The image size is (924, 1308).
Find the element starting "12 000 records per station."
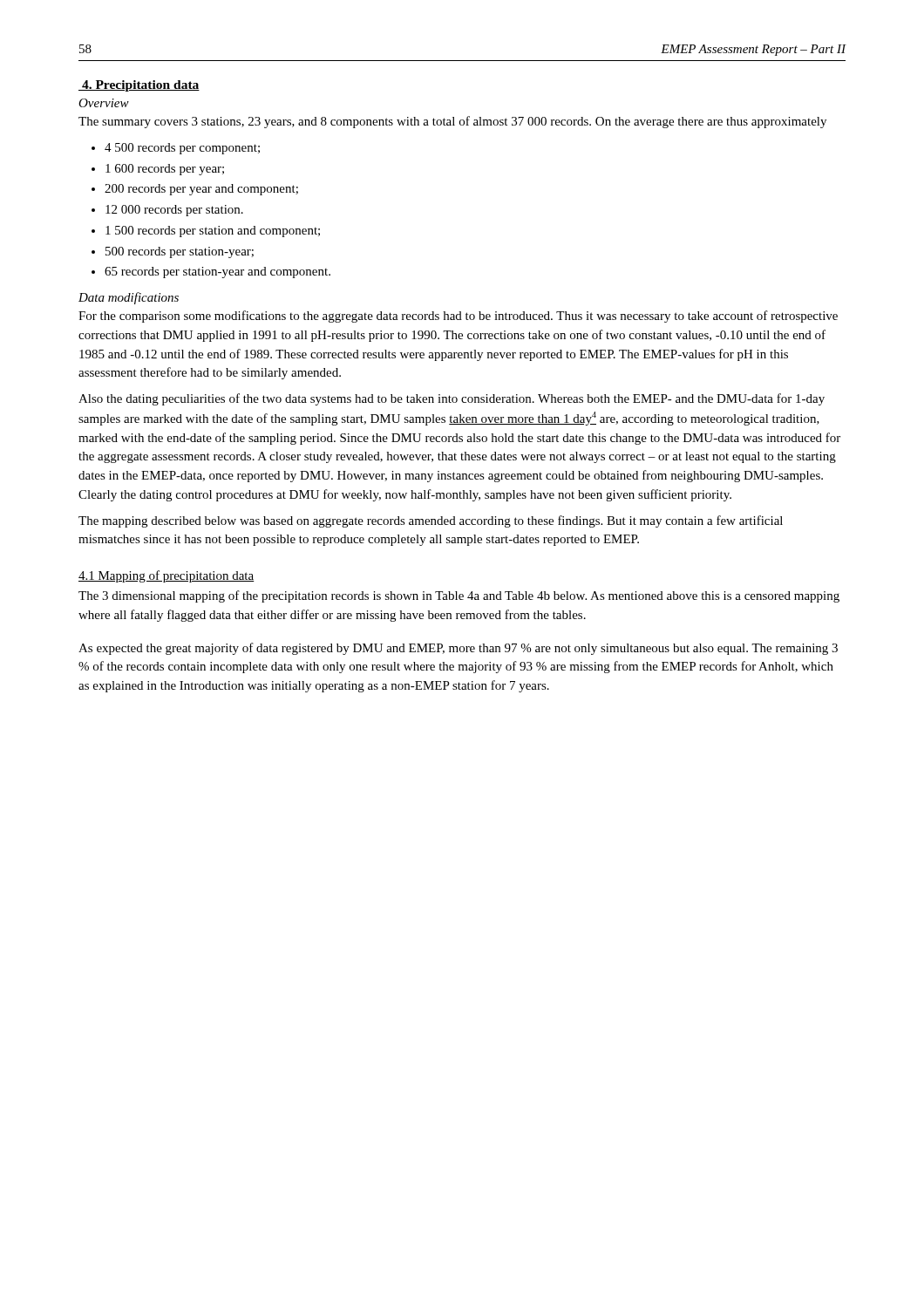click(x=174, y=209)
